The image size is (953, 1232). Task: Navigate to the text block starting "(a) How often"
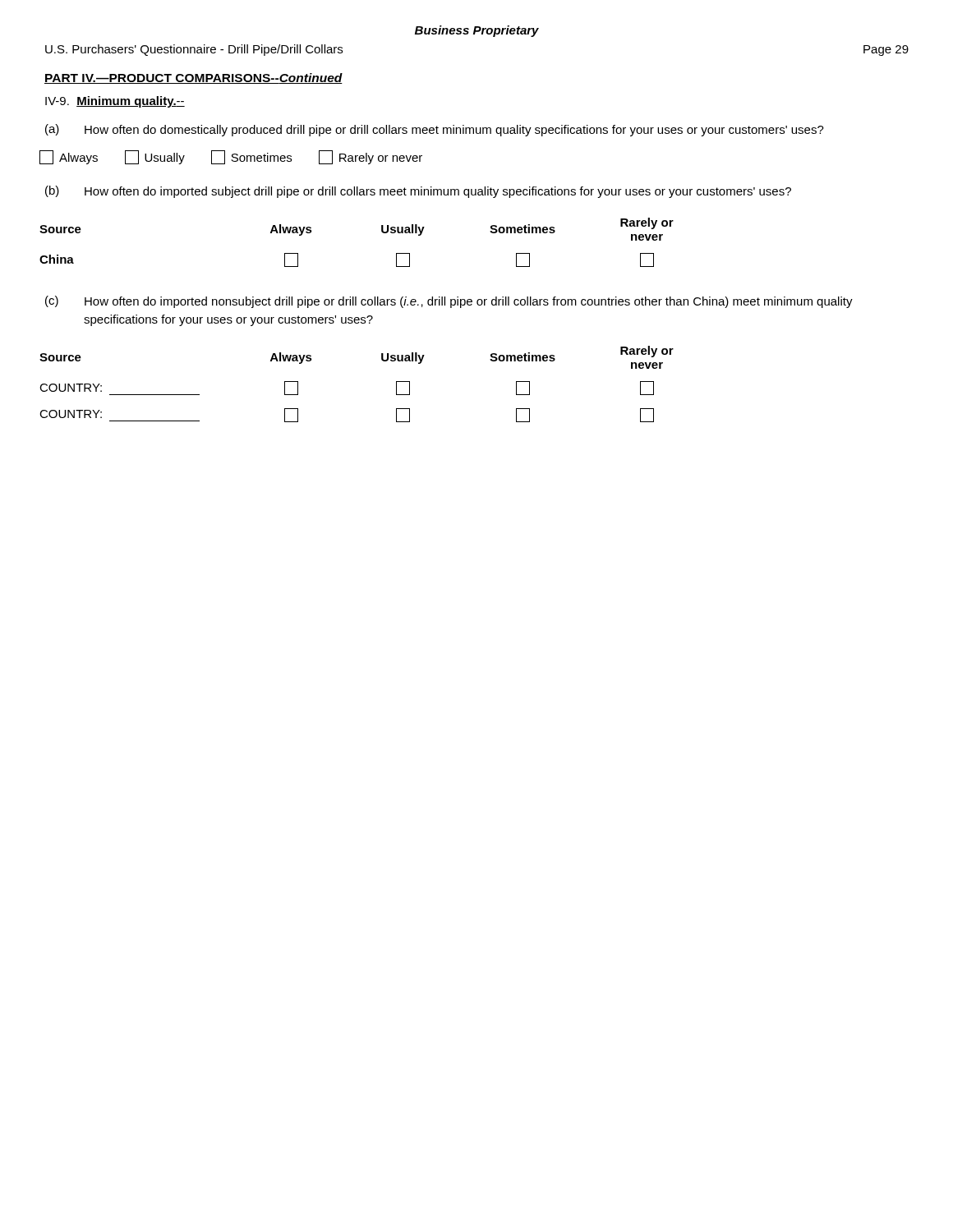point(476,130)
